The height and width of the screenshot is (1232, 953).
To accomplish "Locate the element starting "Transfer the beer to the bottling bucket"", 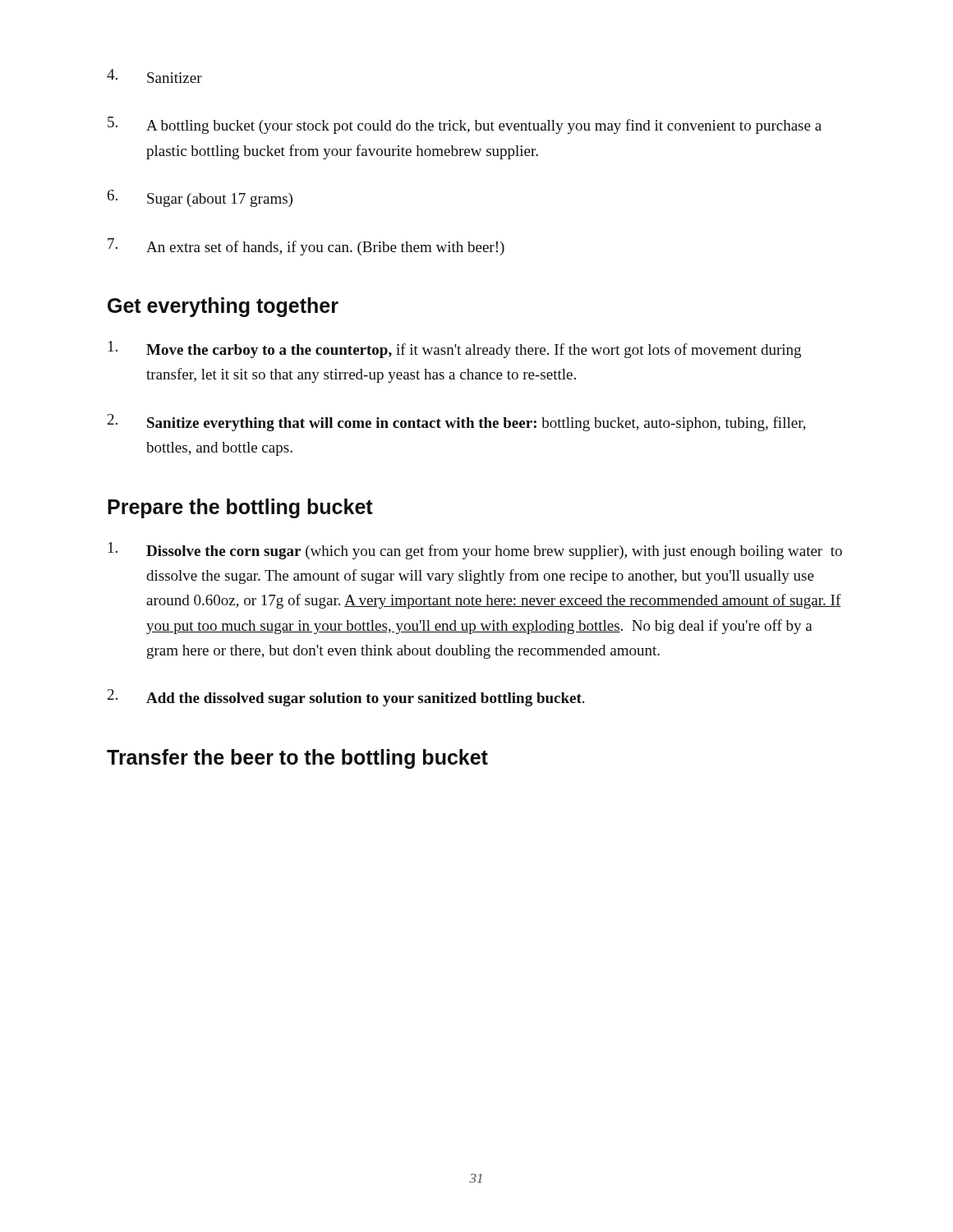I will point(297,757).
